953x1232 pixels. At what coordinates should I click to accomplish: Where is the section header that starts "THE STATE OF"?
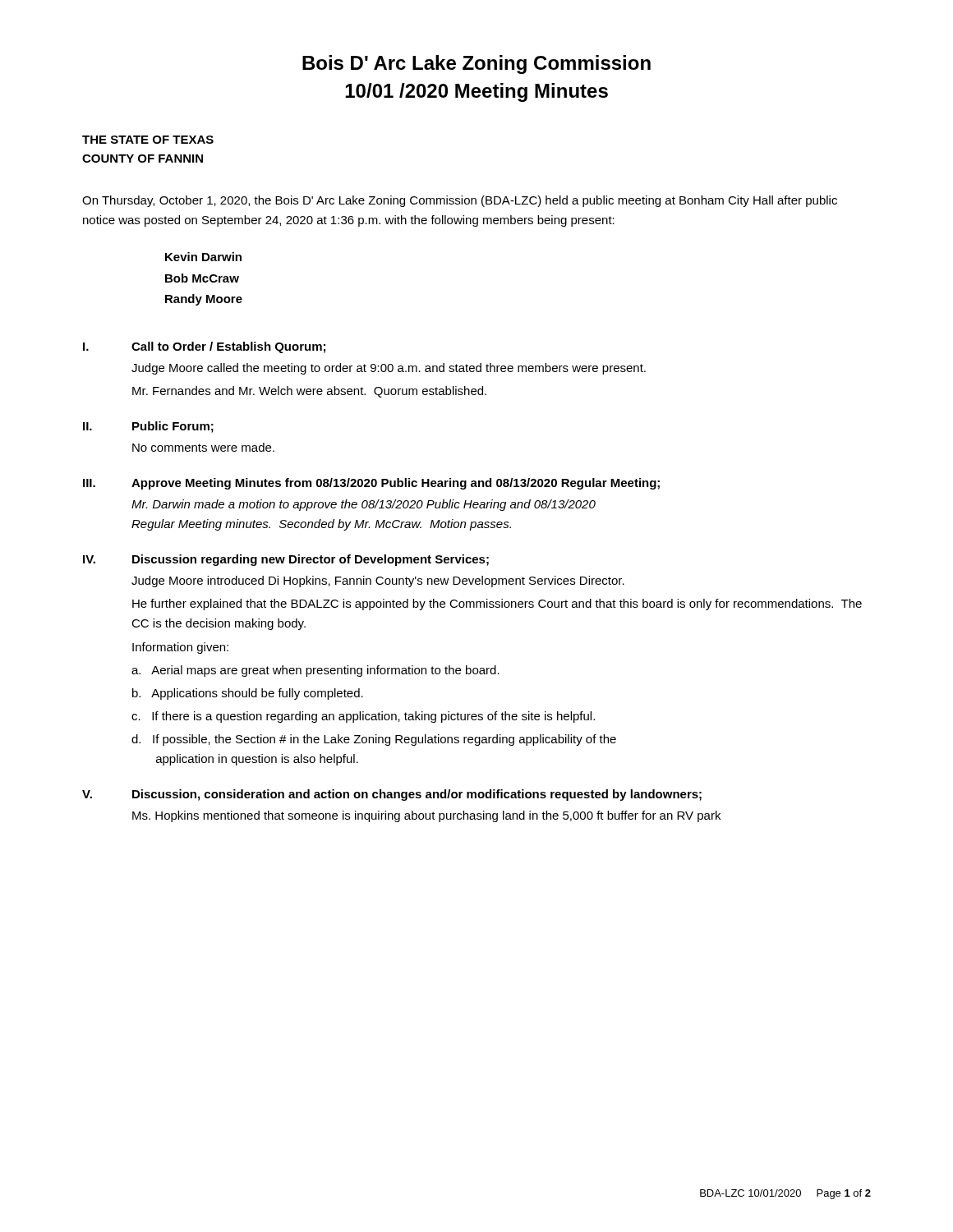pyautogui.click(x=148, y=140)
